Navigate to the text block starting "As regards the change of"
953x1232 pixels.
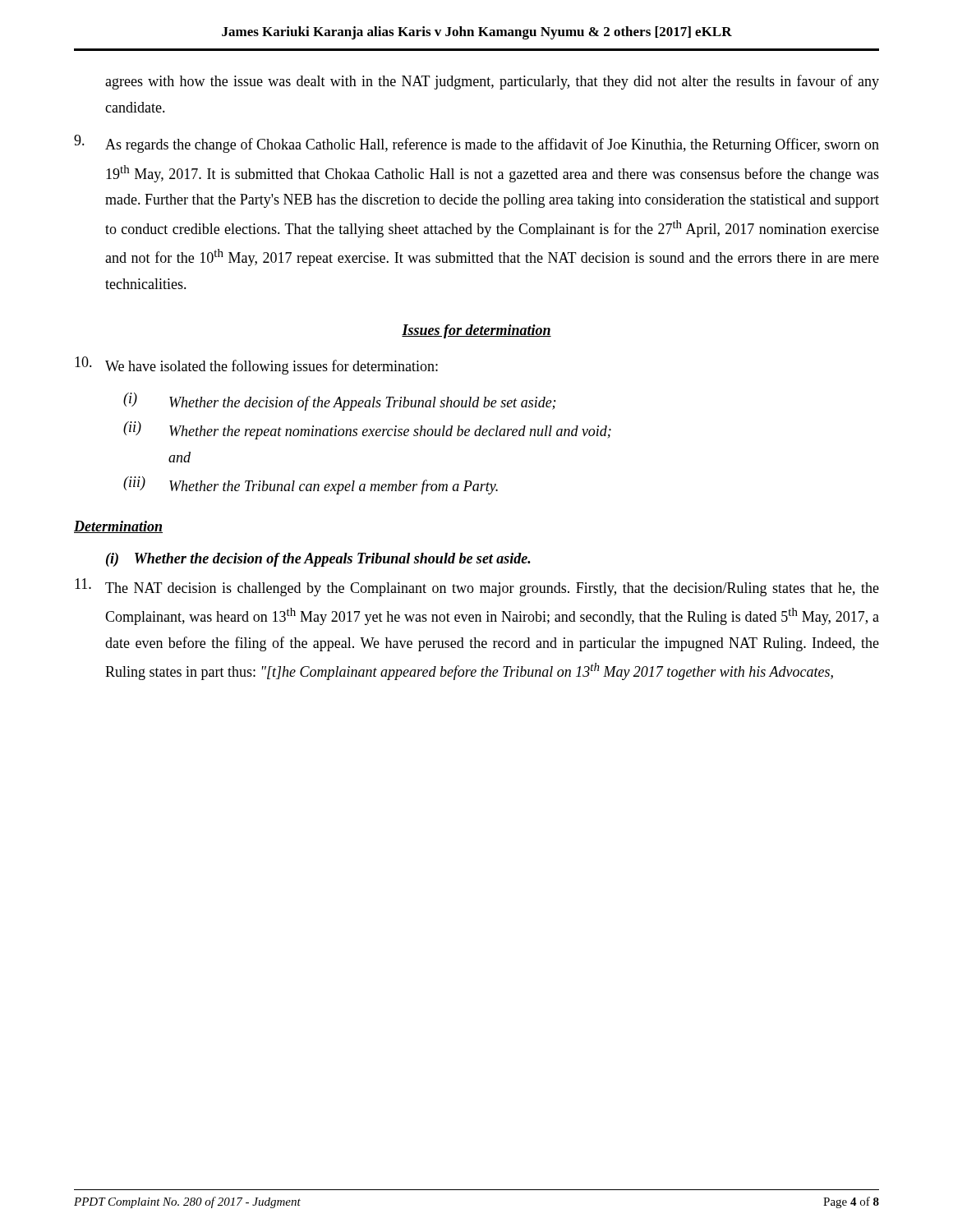click(x=476, y=215)
